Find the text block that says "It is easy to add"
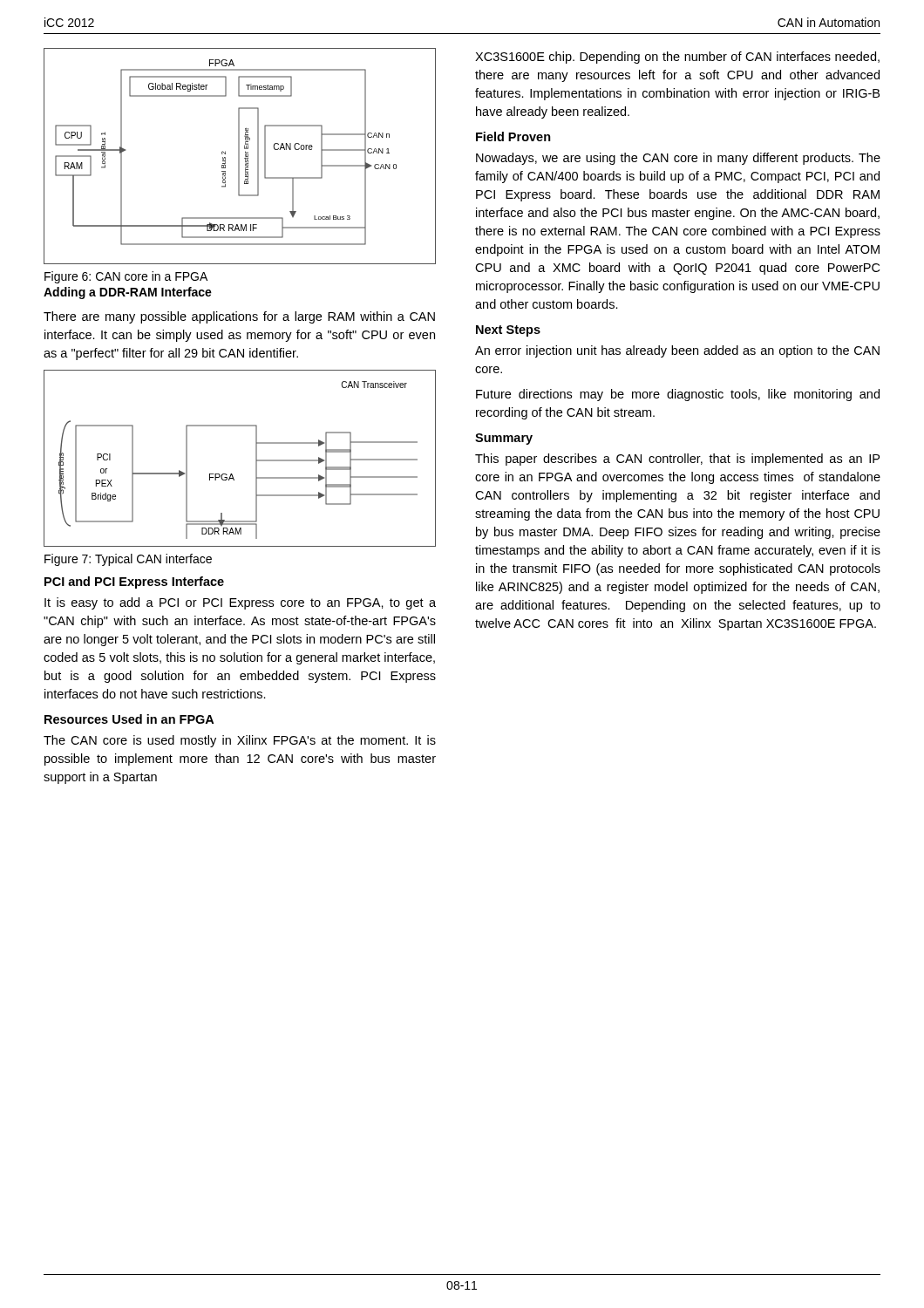The width and height of the screenshot is (924, 1308). pos(240,649)
